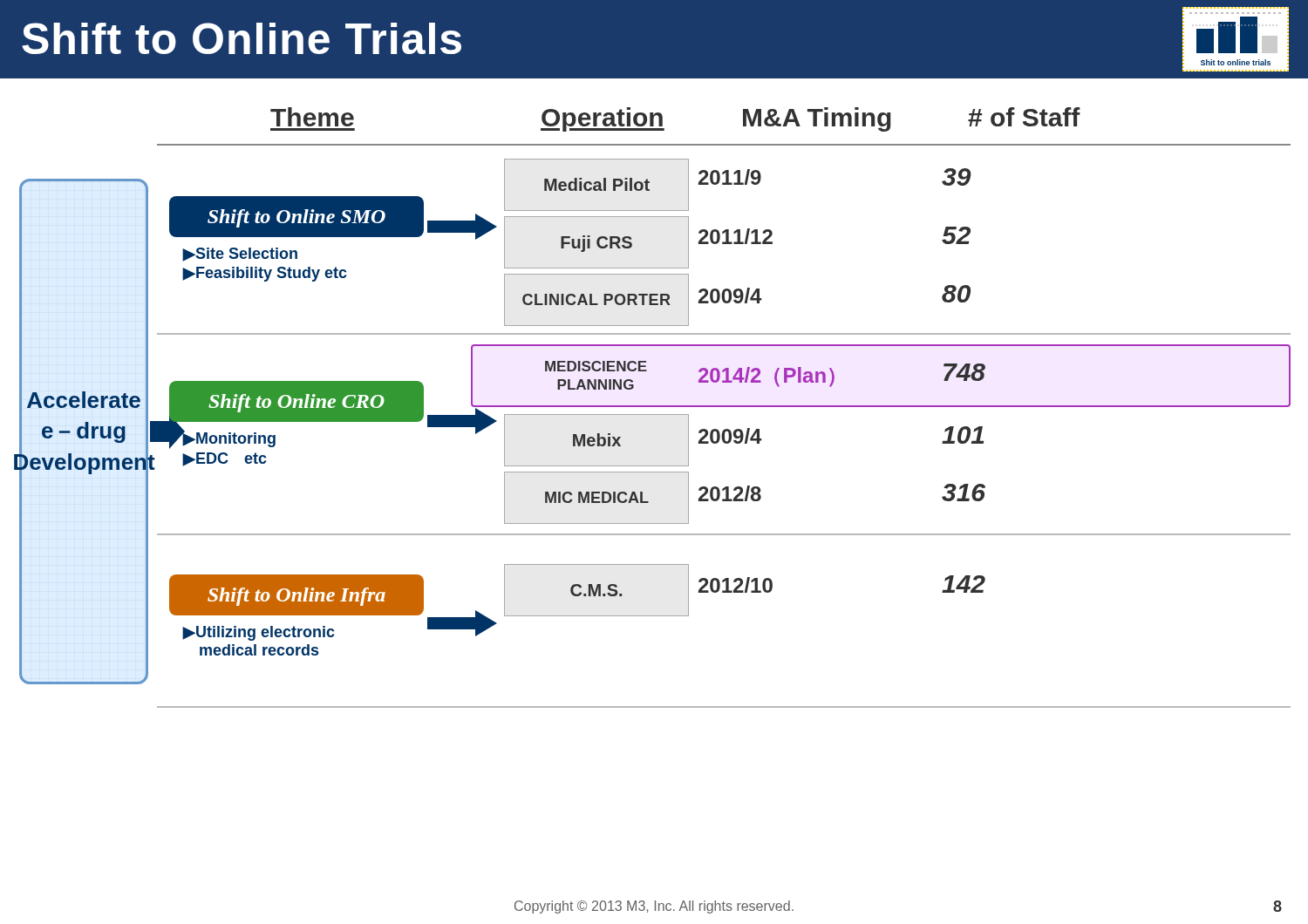1308x924 pixels.
Task: Locate the text "Fuji CRS"
Action: tap(596, 242)
